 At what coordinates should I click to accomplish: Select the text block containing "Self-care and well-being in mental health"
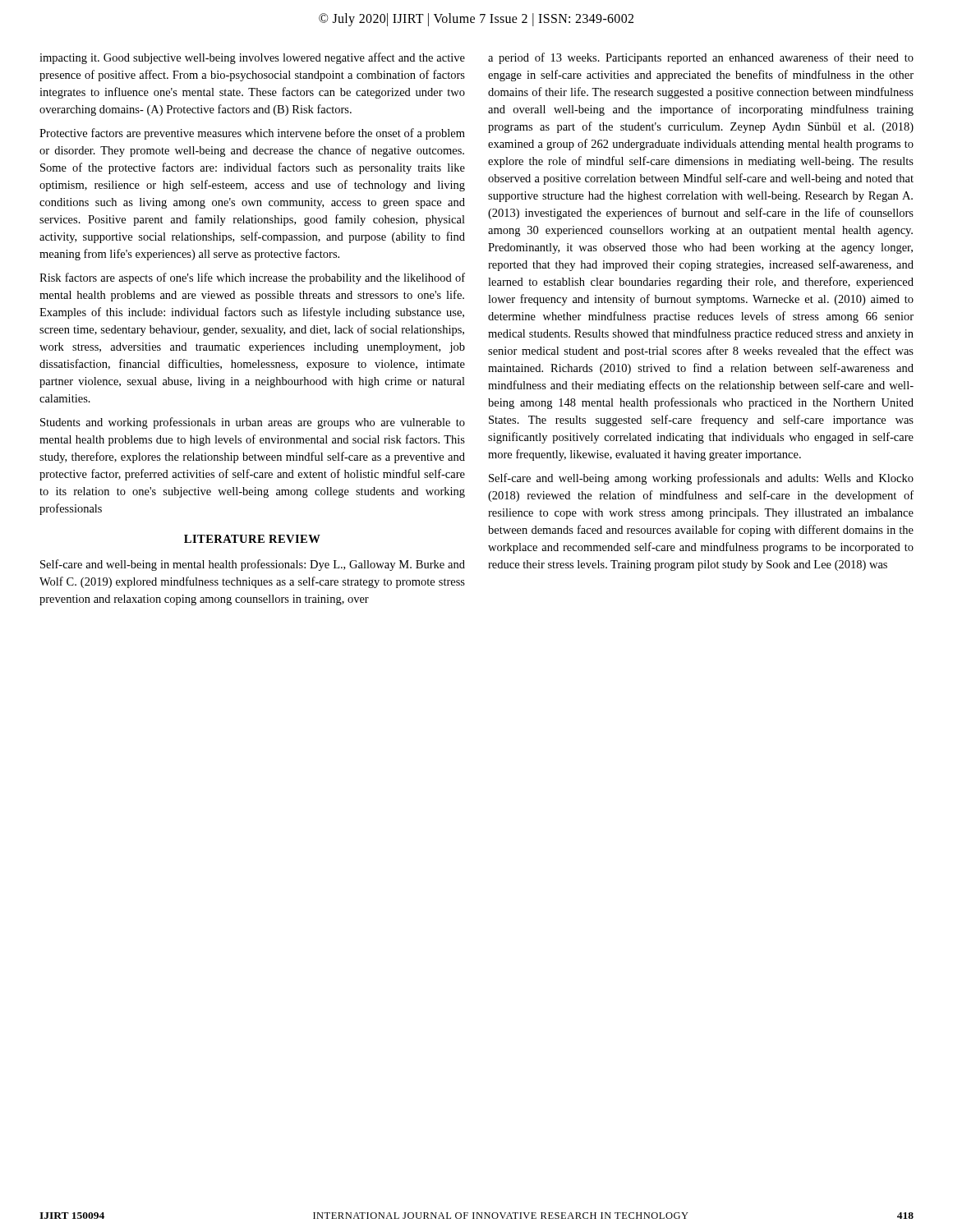[252, 582]
